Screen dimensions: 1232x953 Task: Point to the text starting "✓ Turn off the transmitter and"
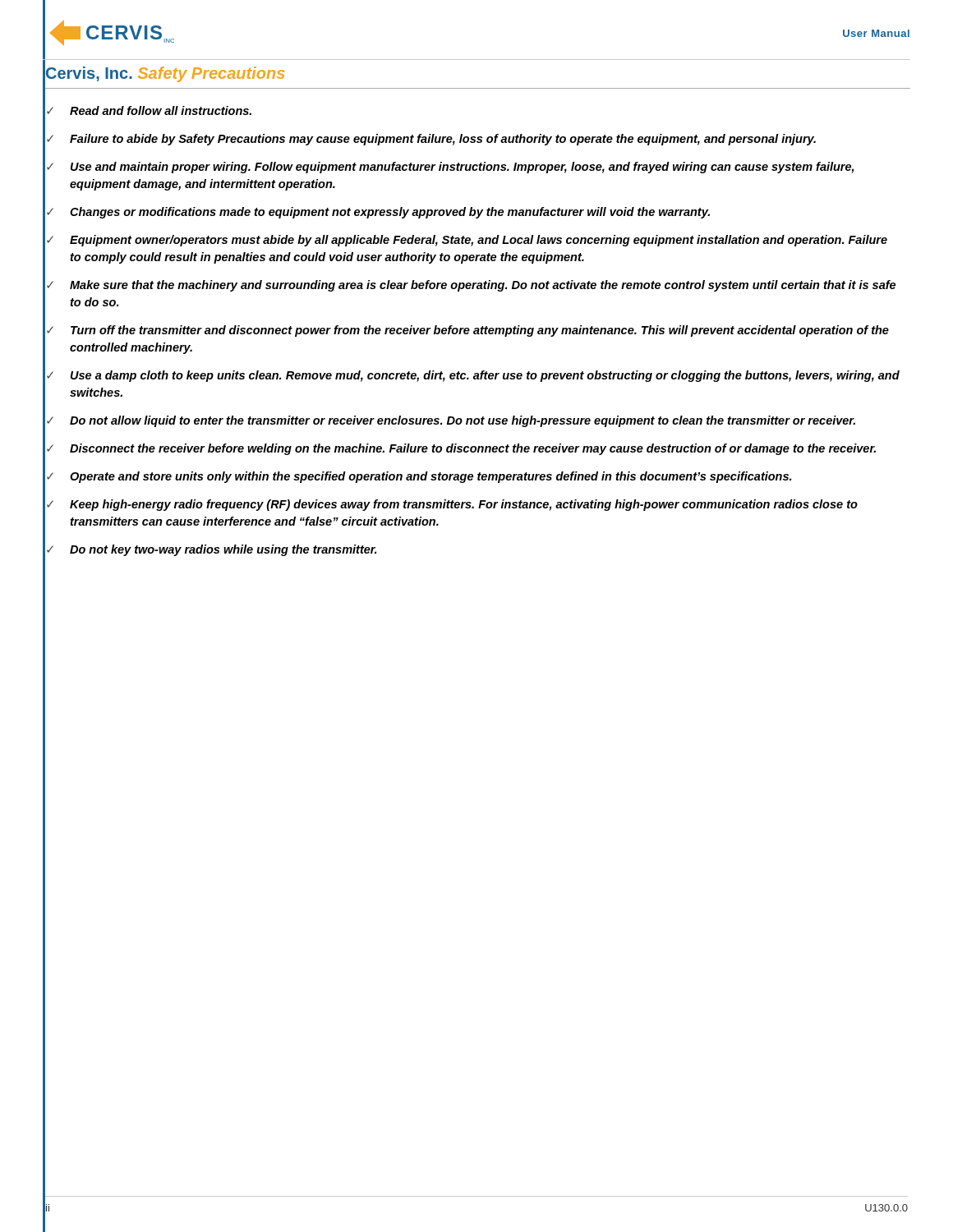(472, 339)
